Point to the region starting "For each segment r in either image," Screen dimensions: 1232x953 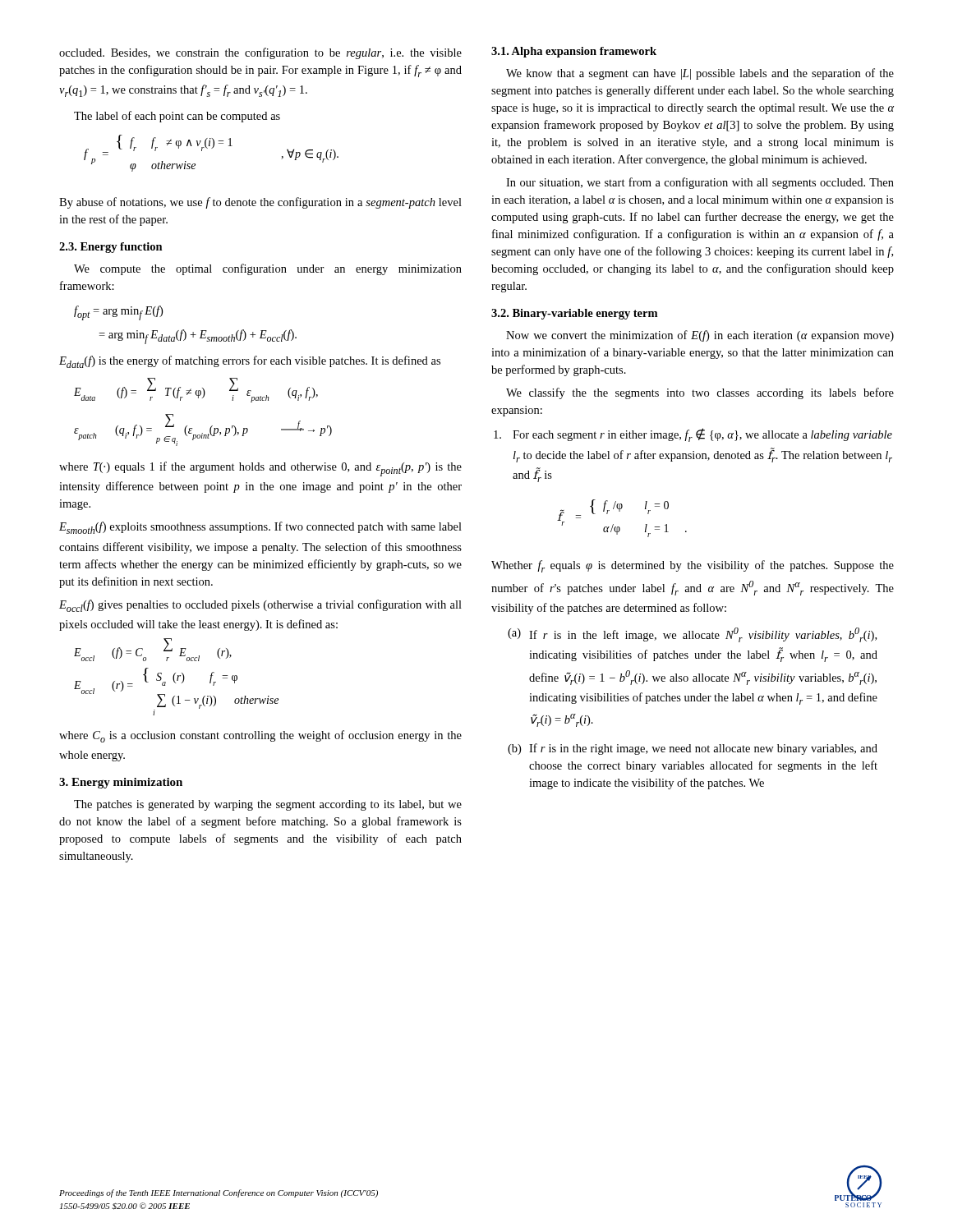[x=693, y=457]
